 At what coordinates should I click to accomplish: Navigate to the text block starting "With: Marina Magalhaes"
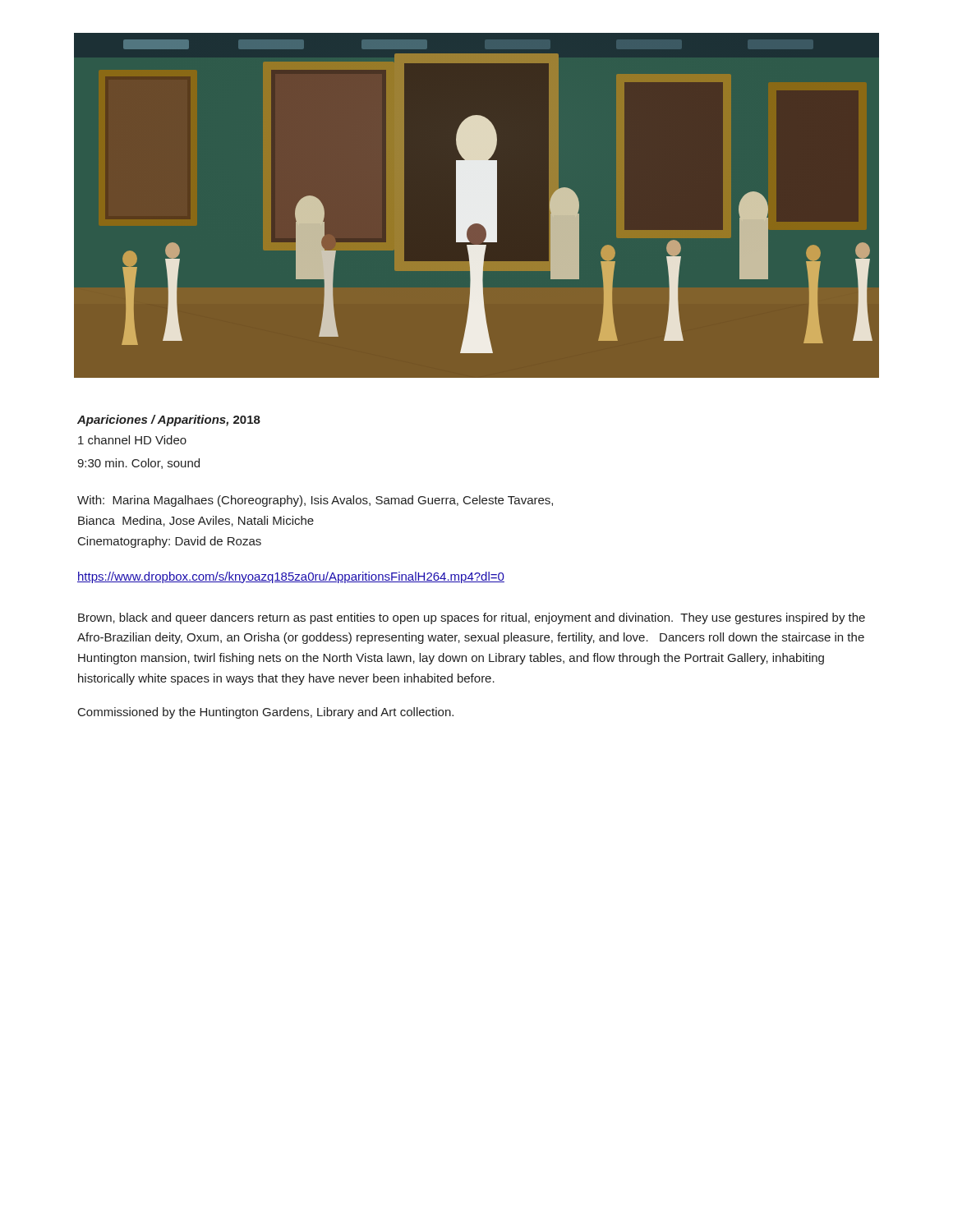(315, 501)
